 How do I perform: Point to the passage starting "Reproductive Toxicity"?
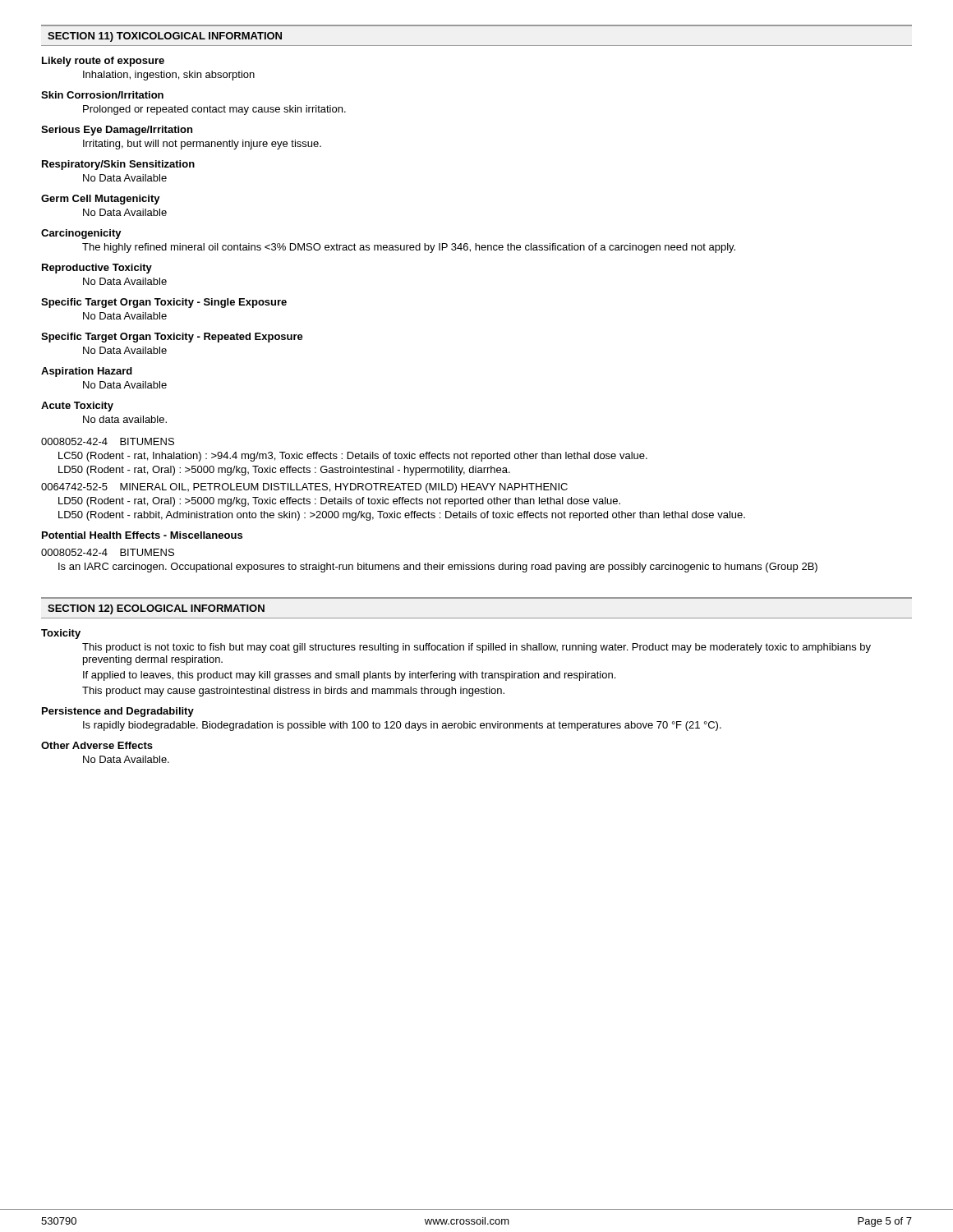(96, 267)
